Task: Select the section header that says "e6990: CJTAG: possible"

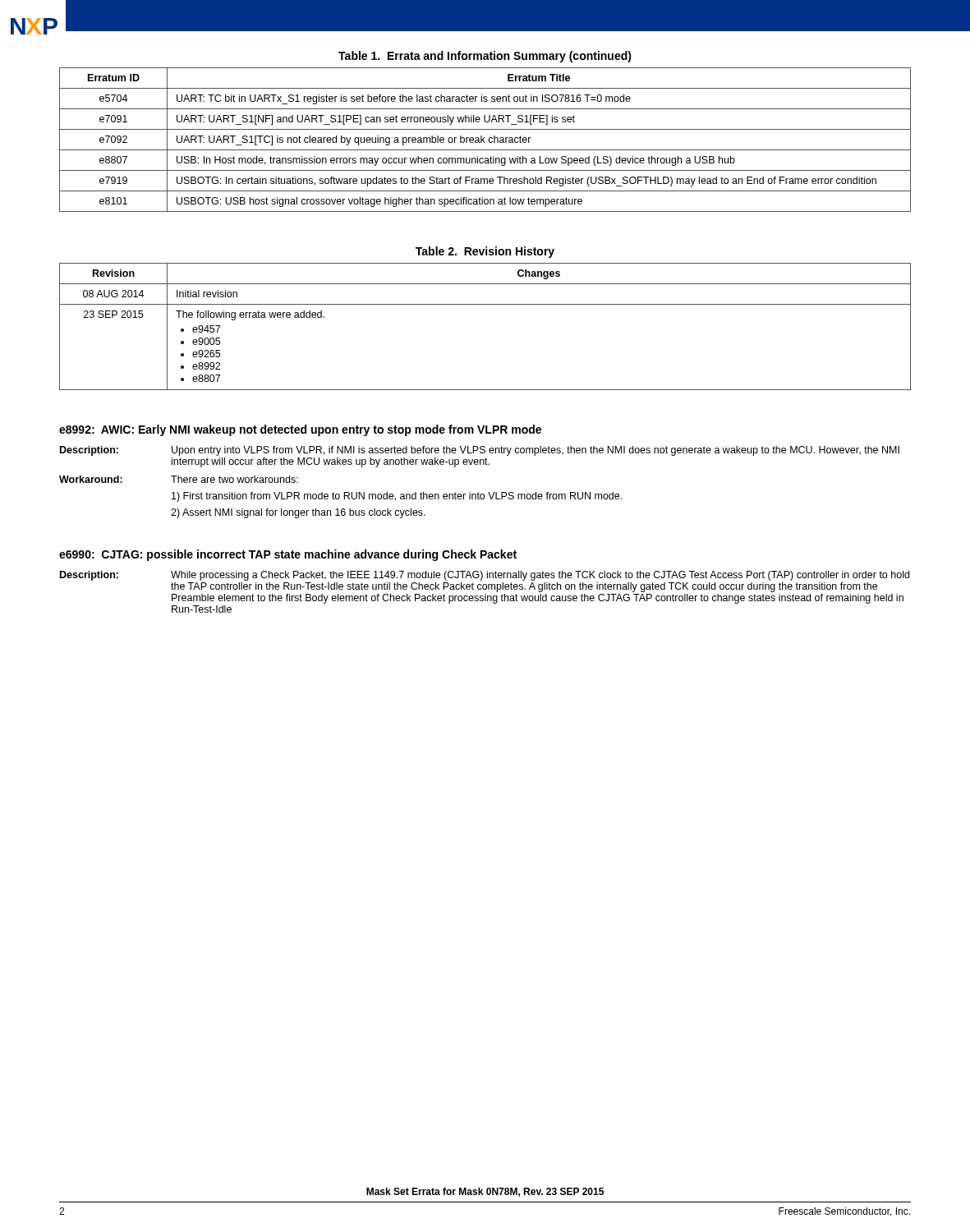Action: pos(288,554)
